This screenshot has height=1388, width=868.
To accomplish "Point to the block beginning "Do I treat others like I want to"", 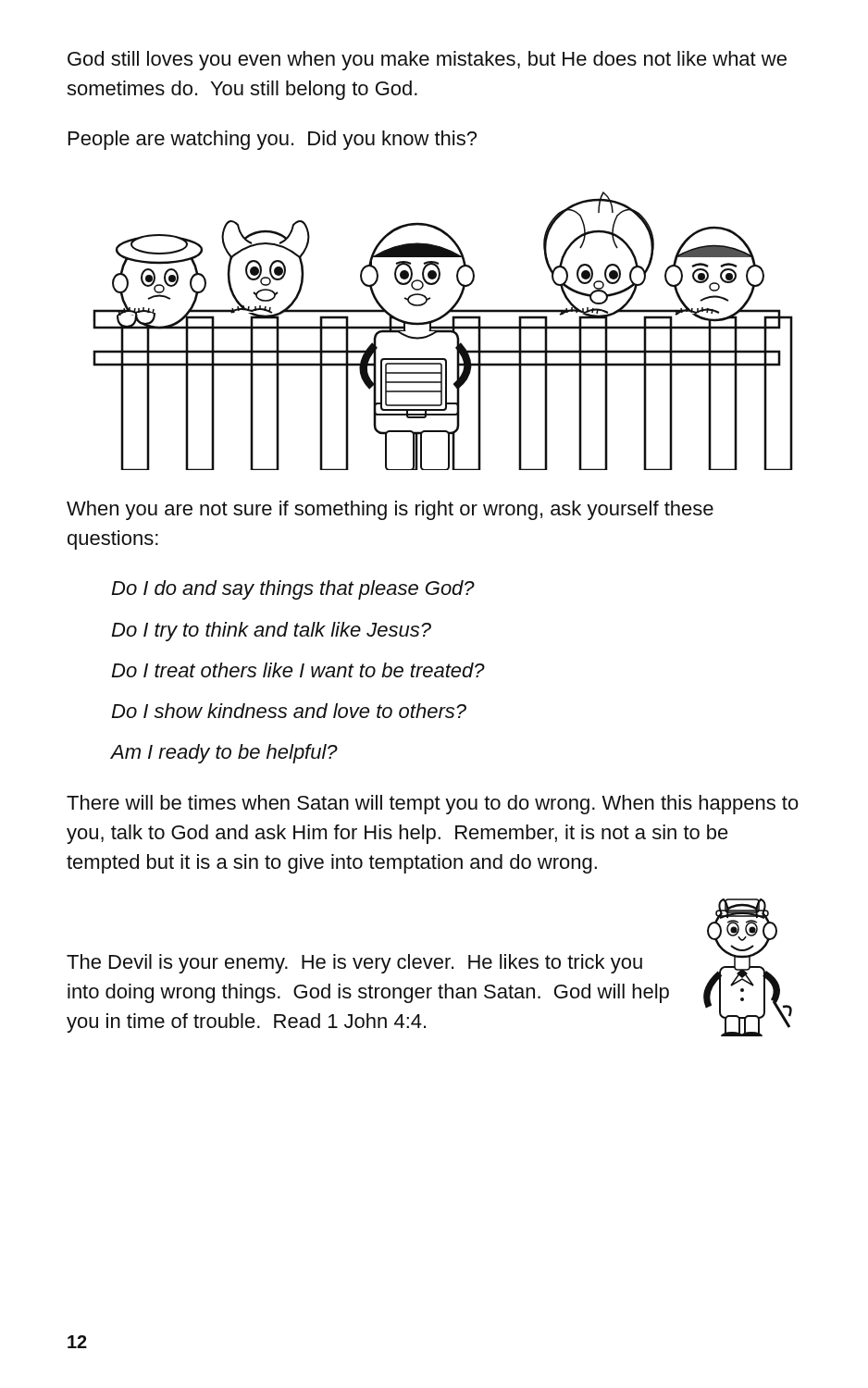I will point(298,670).
